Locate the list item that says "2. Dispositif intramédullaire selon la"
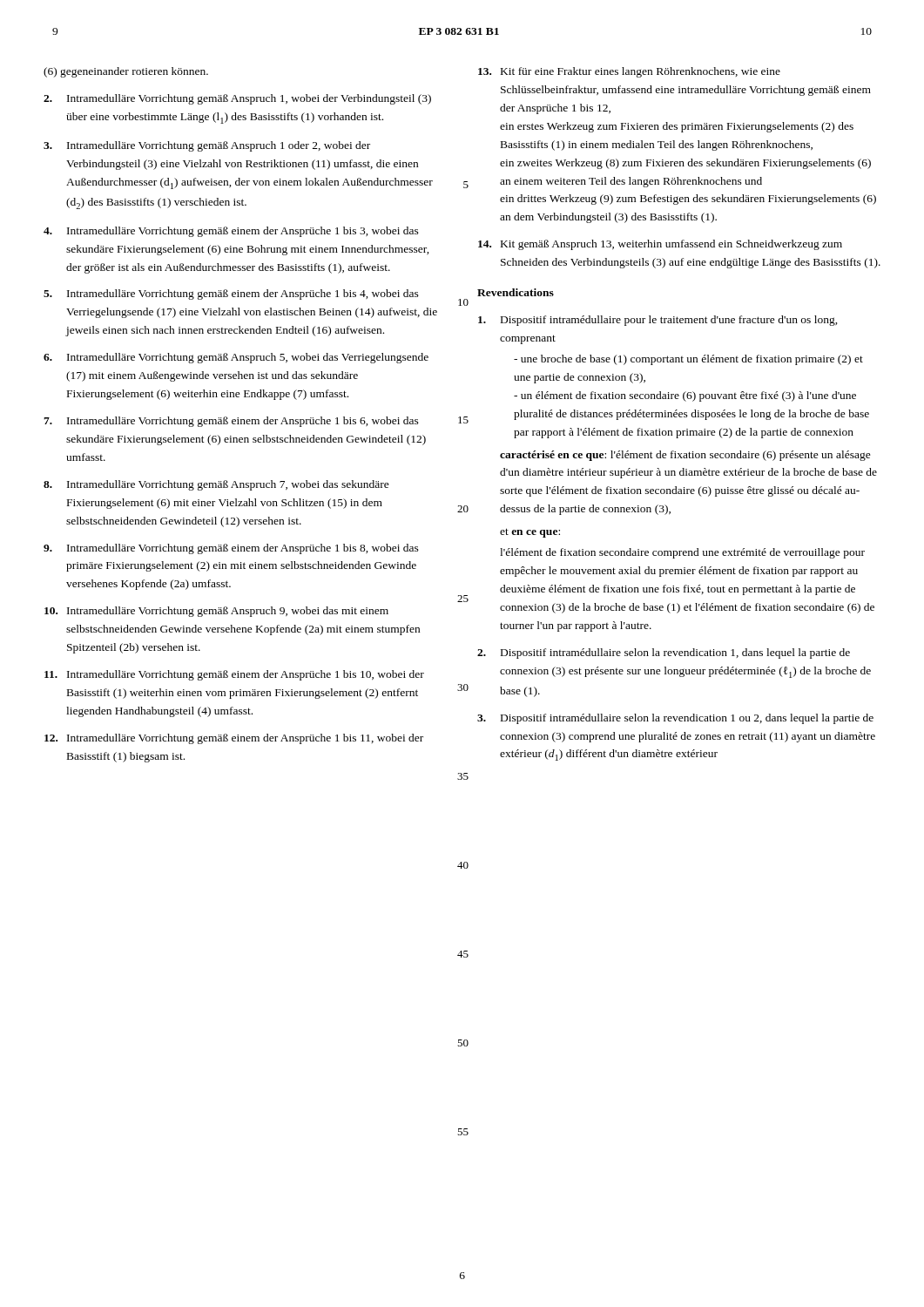The image size is (924, 1307). tap(680, 672)
